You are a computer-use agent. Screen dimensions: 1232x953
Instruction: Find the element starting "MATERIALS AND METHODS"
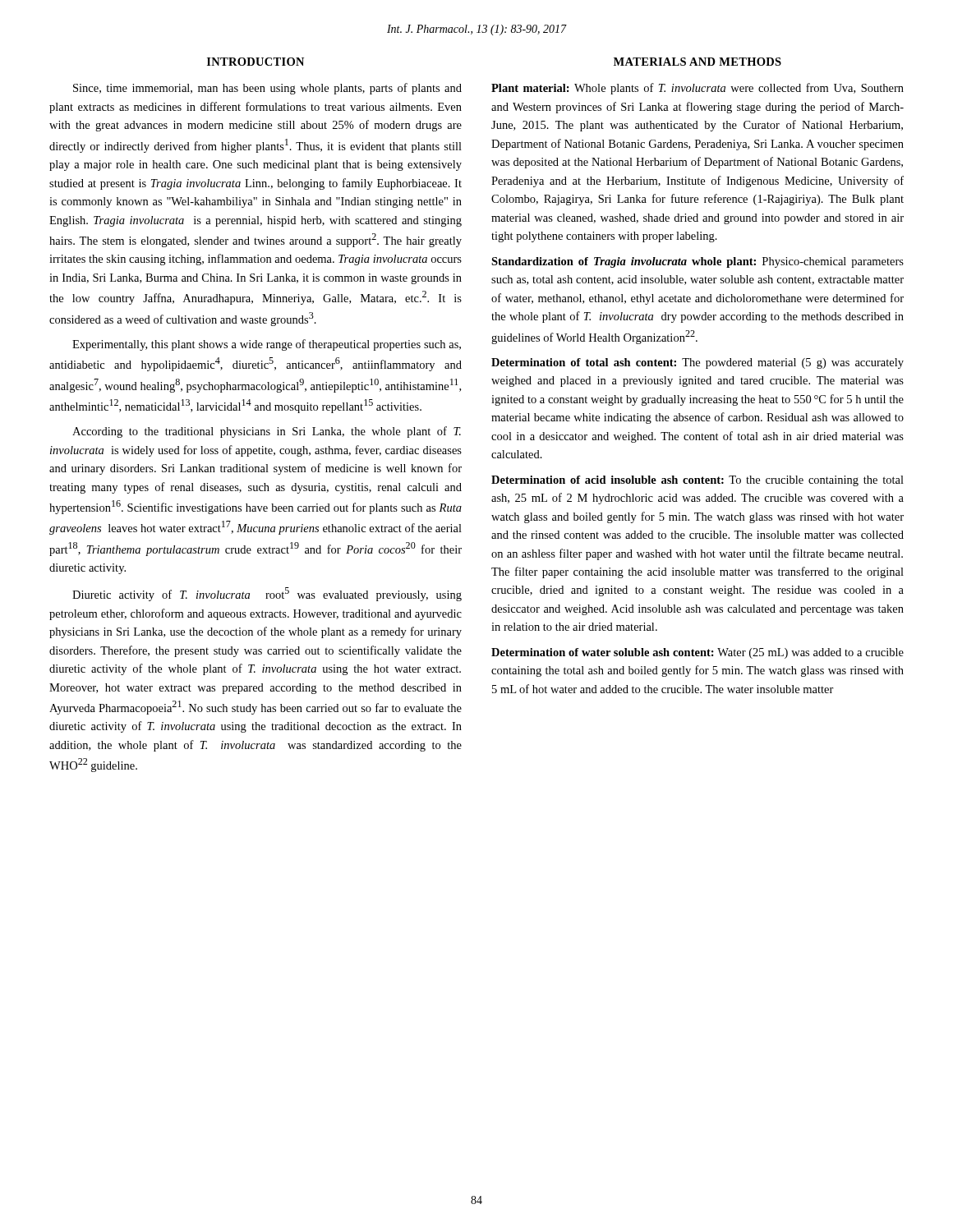(698, 62)
